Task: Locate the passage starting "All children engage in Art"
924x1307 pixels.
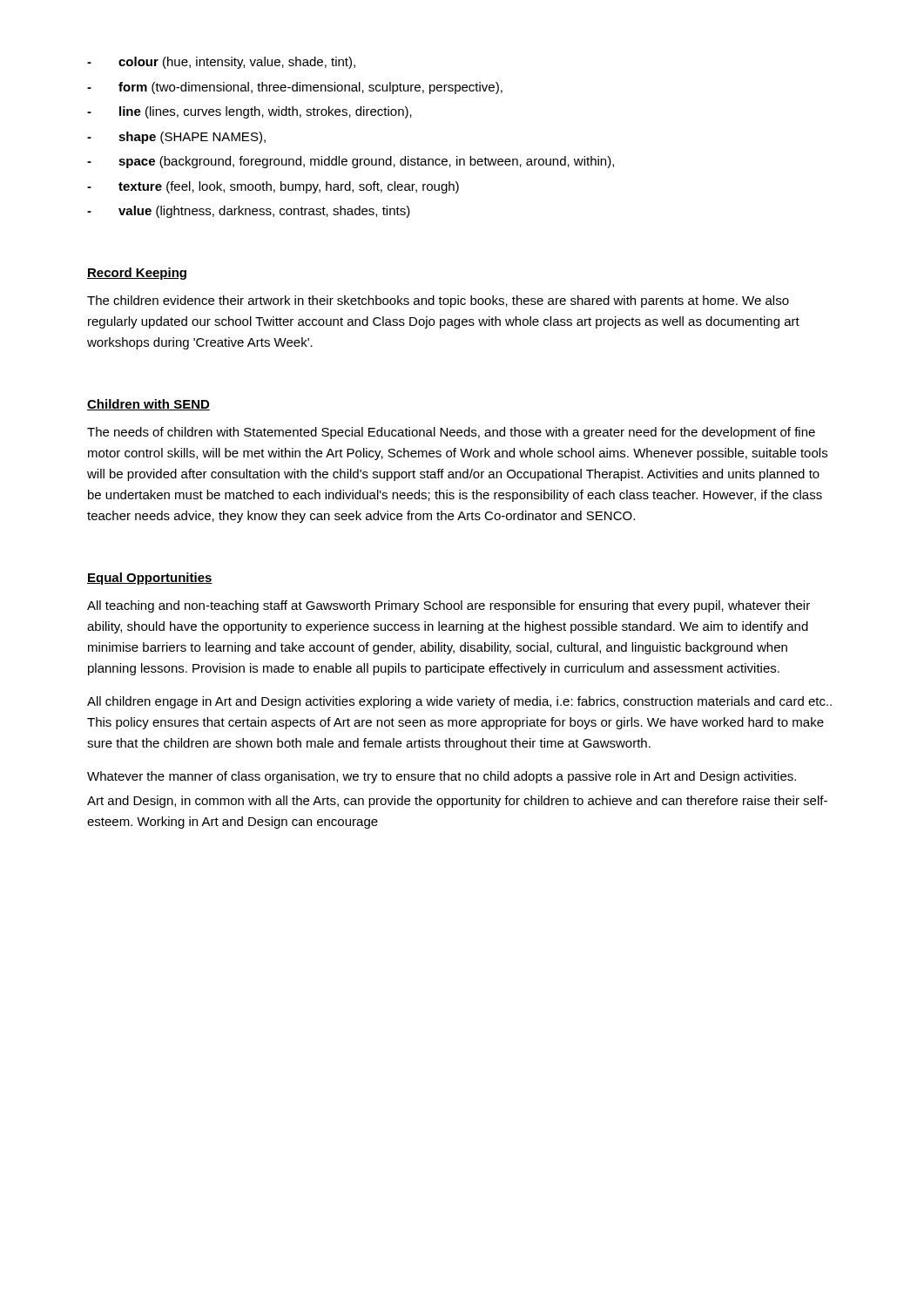Action: point(460,721)
